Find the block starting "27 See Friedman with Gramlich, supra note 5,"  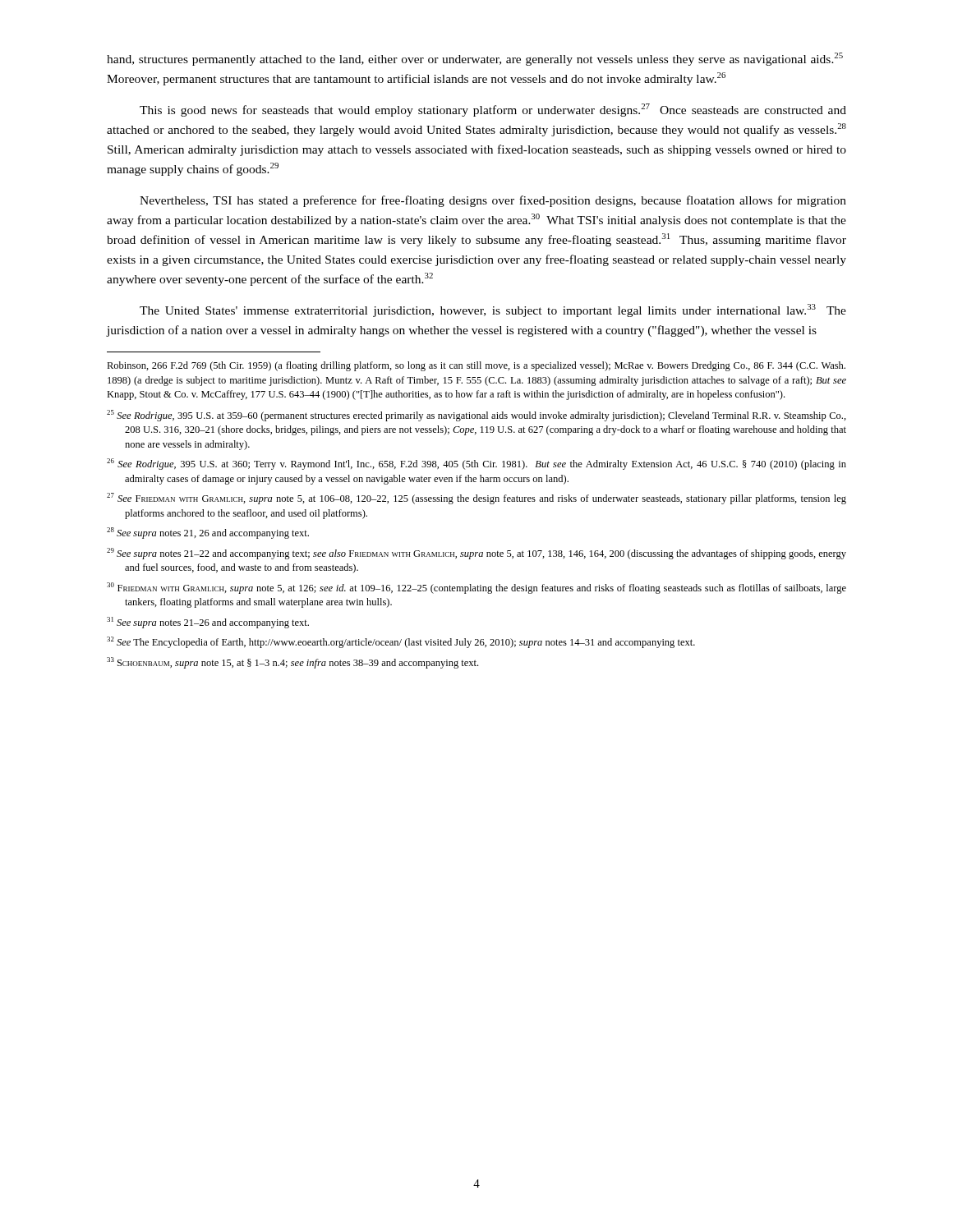point(476,507)
